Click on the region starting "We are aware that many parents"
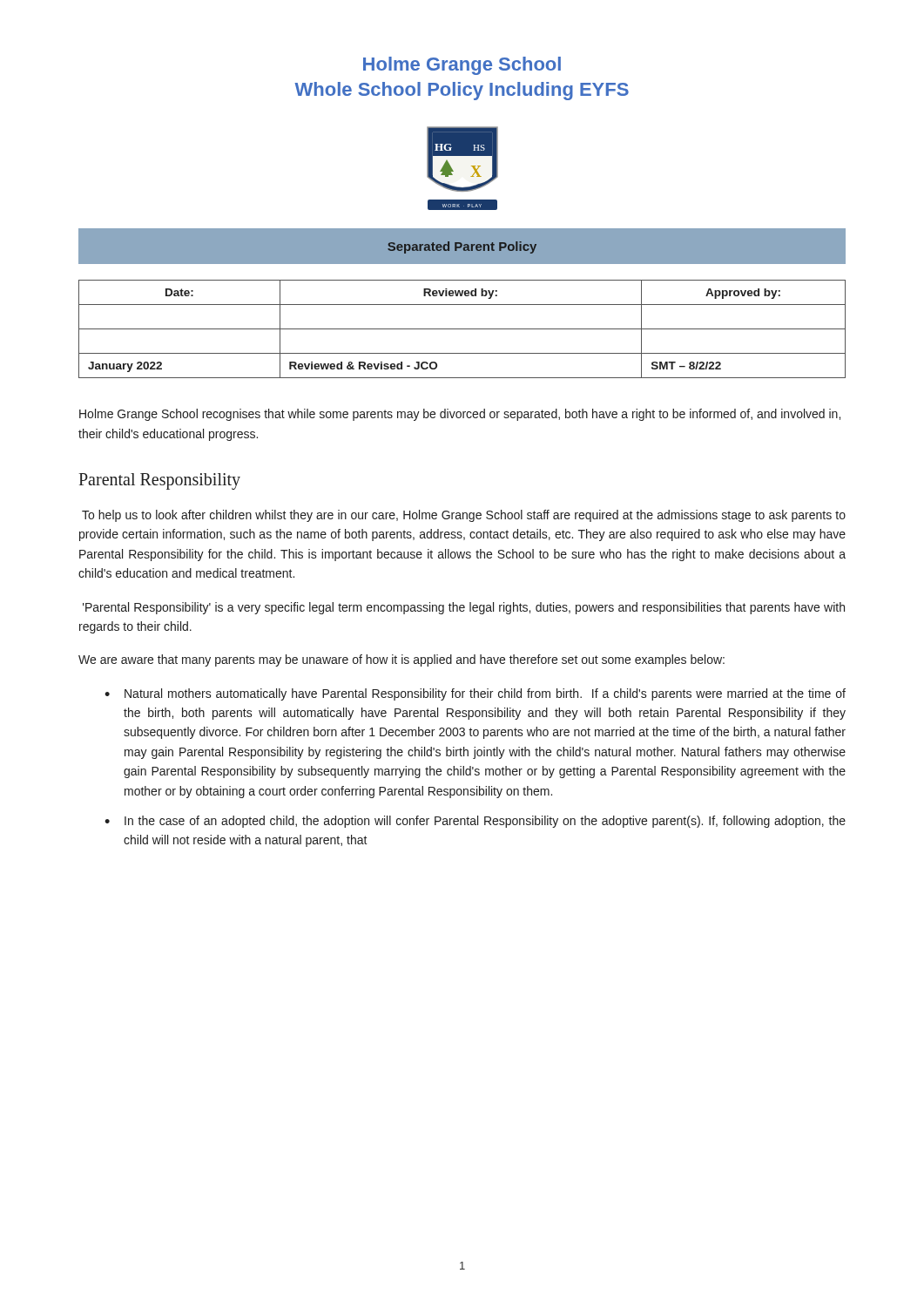Screen dimensions: 1307x924 (x=402, y=660)
